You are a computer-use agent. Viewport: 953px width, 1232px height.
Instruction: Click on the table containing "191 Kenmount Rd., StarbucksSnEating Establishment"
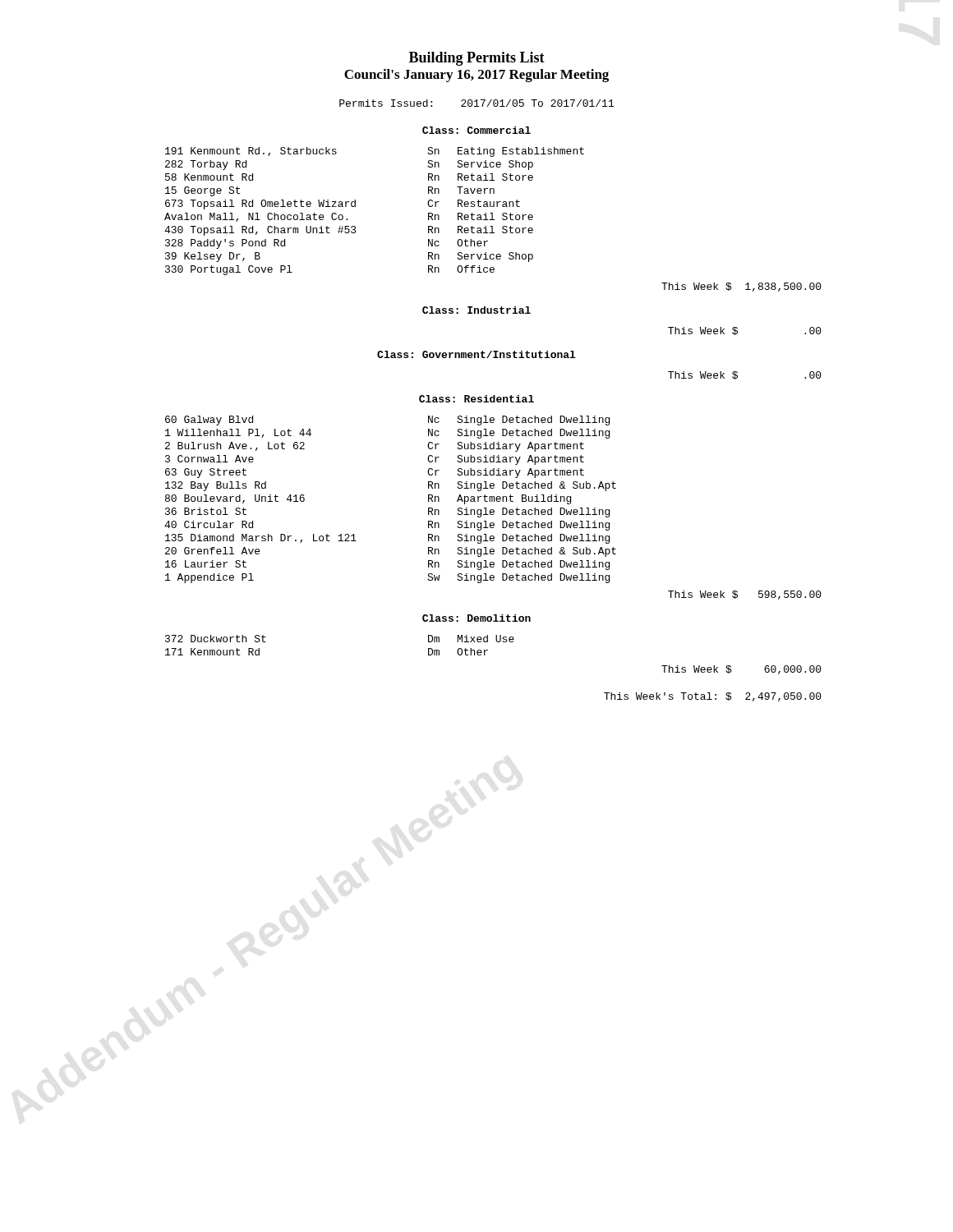point(526,211)
